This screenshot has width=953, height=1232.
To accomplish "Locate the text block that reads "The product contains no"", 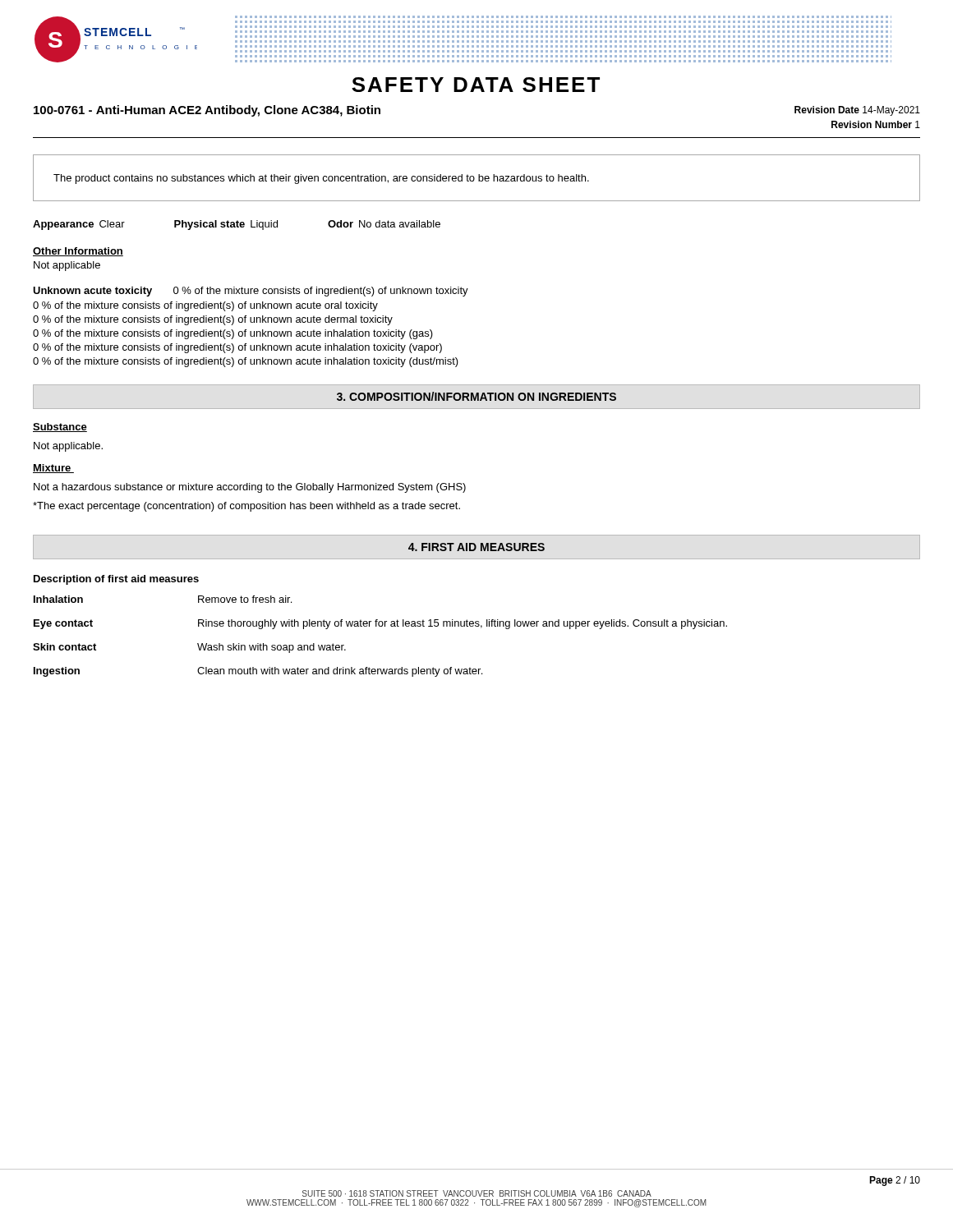I will [x=321, y=178].
